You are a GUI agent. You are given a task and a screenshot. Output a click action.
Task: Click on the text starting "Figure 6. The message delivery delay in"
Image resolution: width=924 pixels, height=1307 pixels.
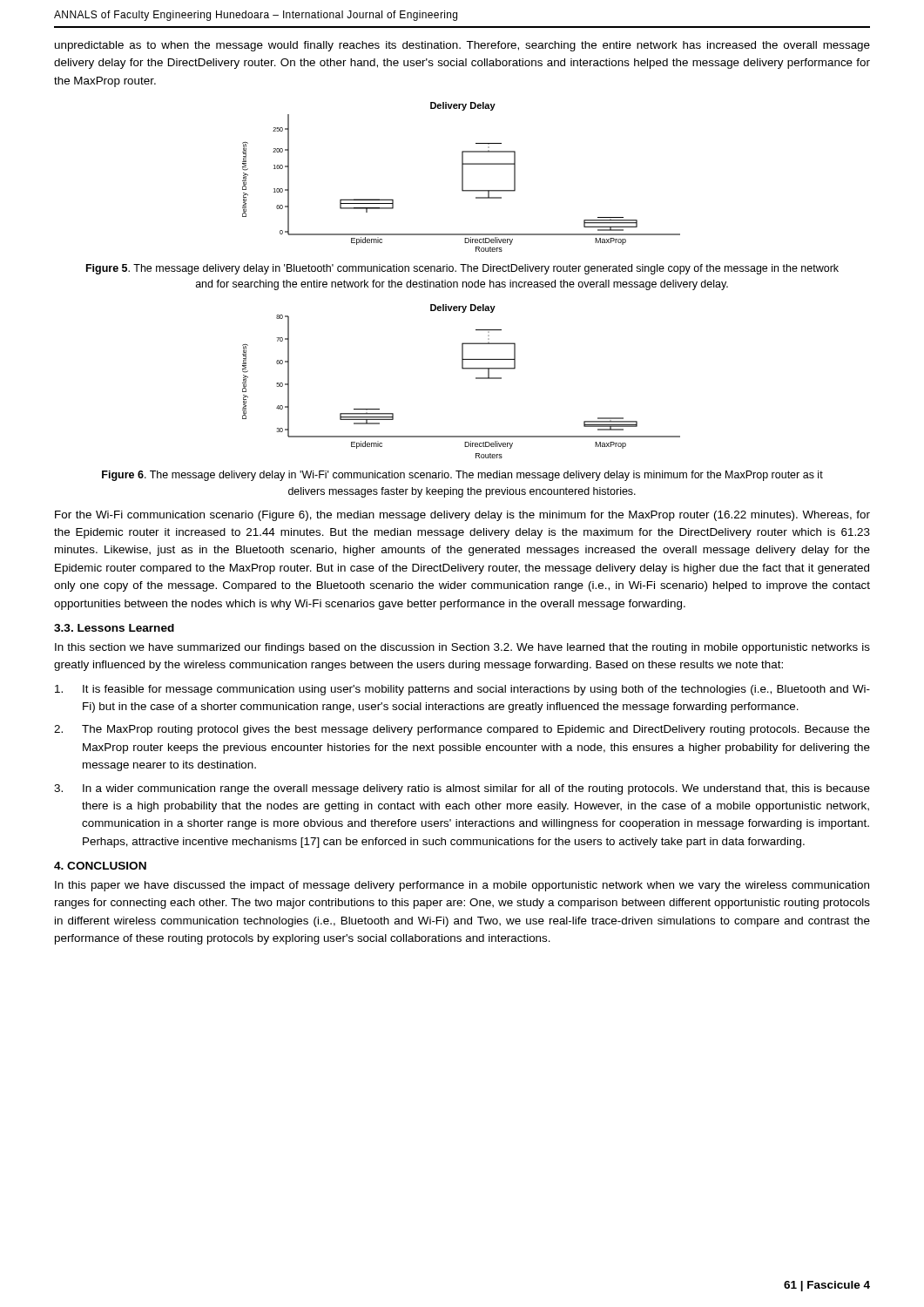(x=462, y=483)
